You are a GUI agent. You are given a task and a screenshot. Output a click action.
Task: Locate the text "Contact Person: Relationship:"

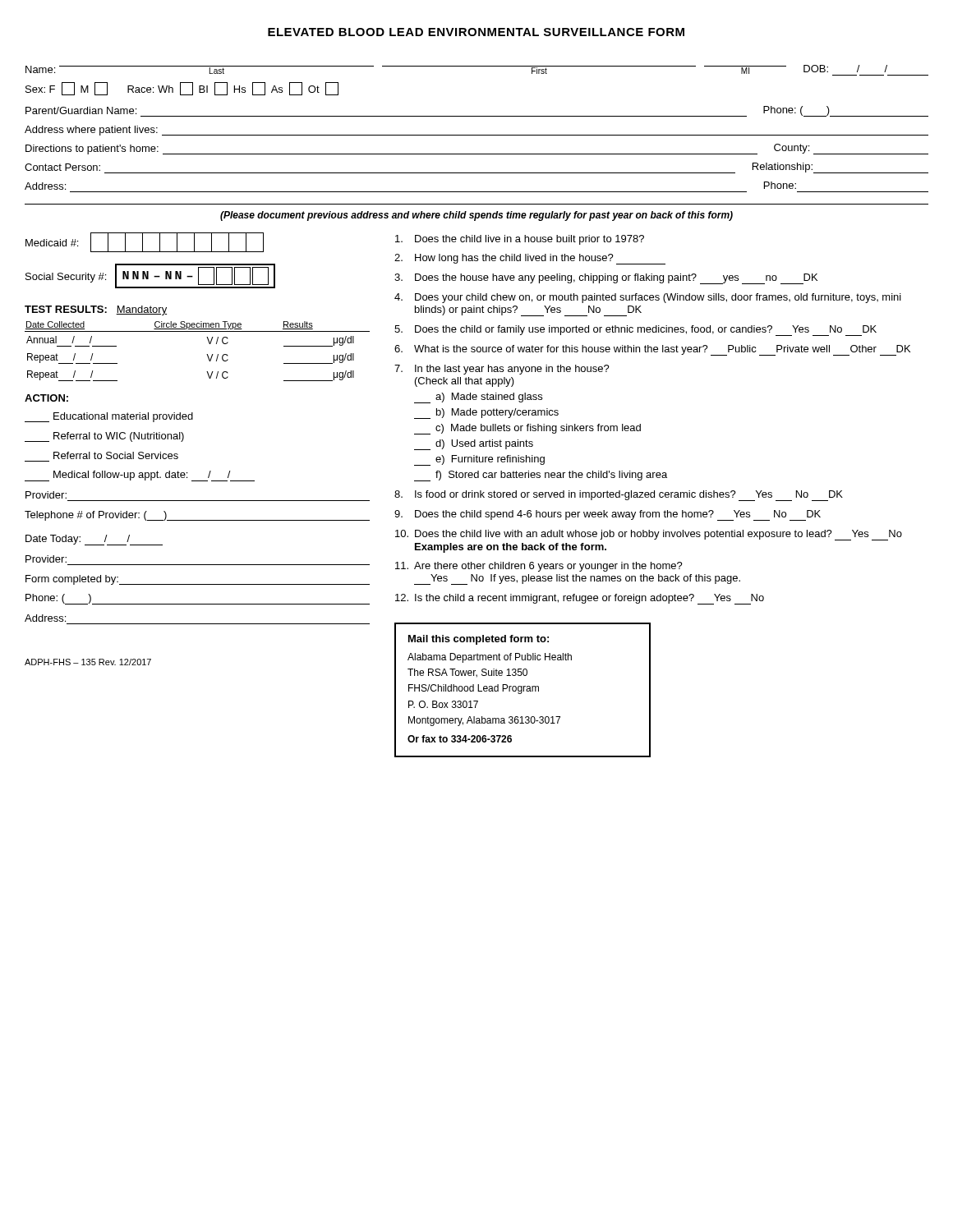coord(476,167)
